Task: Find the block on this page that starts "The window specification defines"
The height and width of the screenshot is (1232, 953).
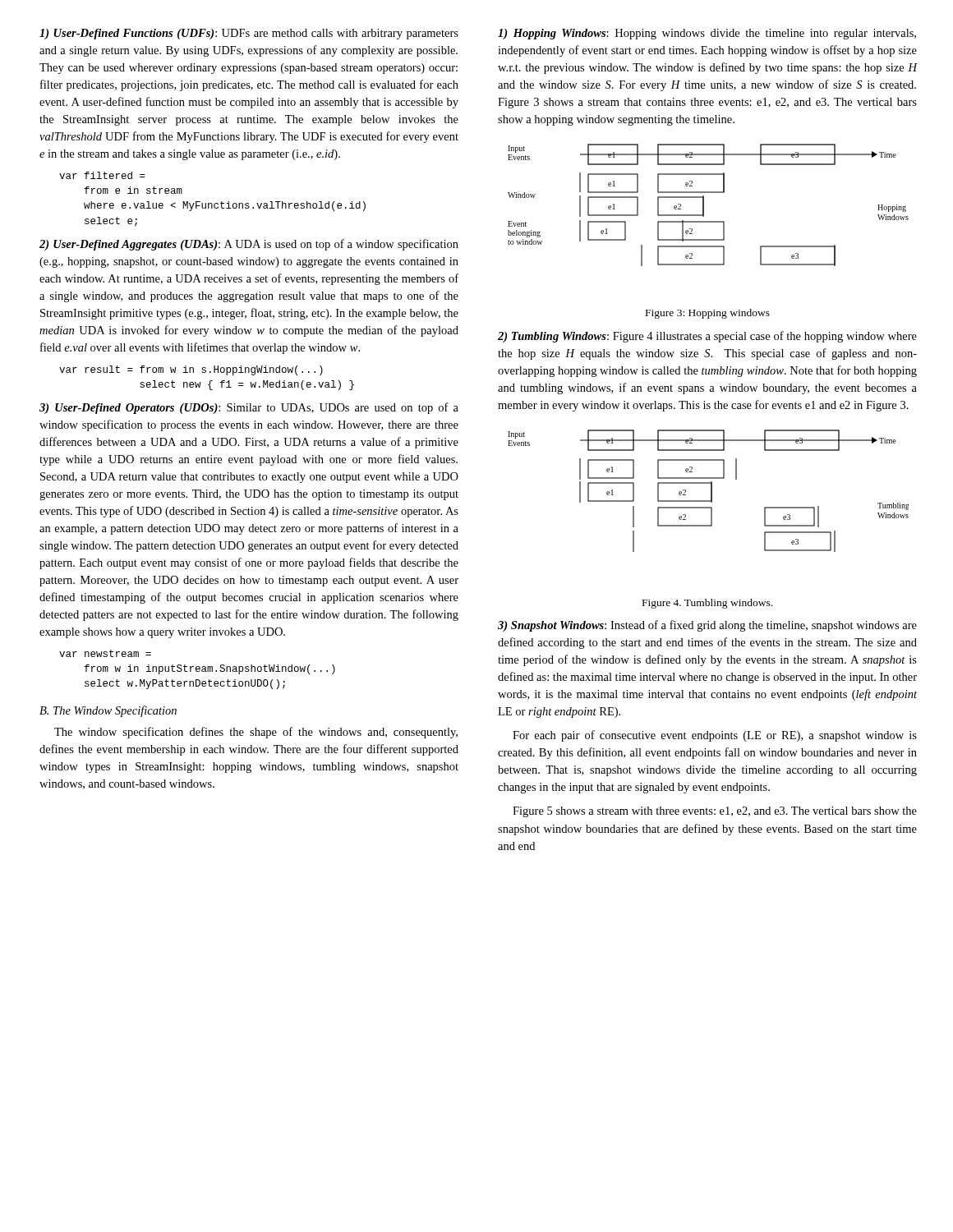Action: pos(249,758)
